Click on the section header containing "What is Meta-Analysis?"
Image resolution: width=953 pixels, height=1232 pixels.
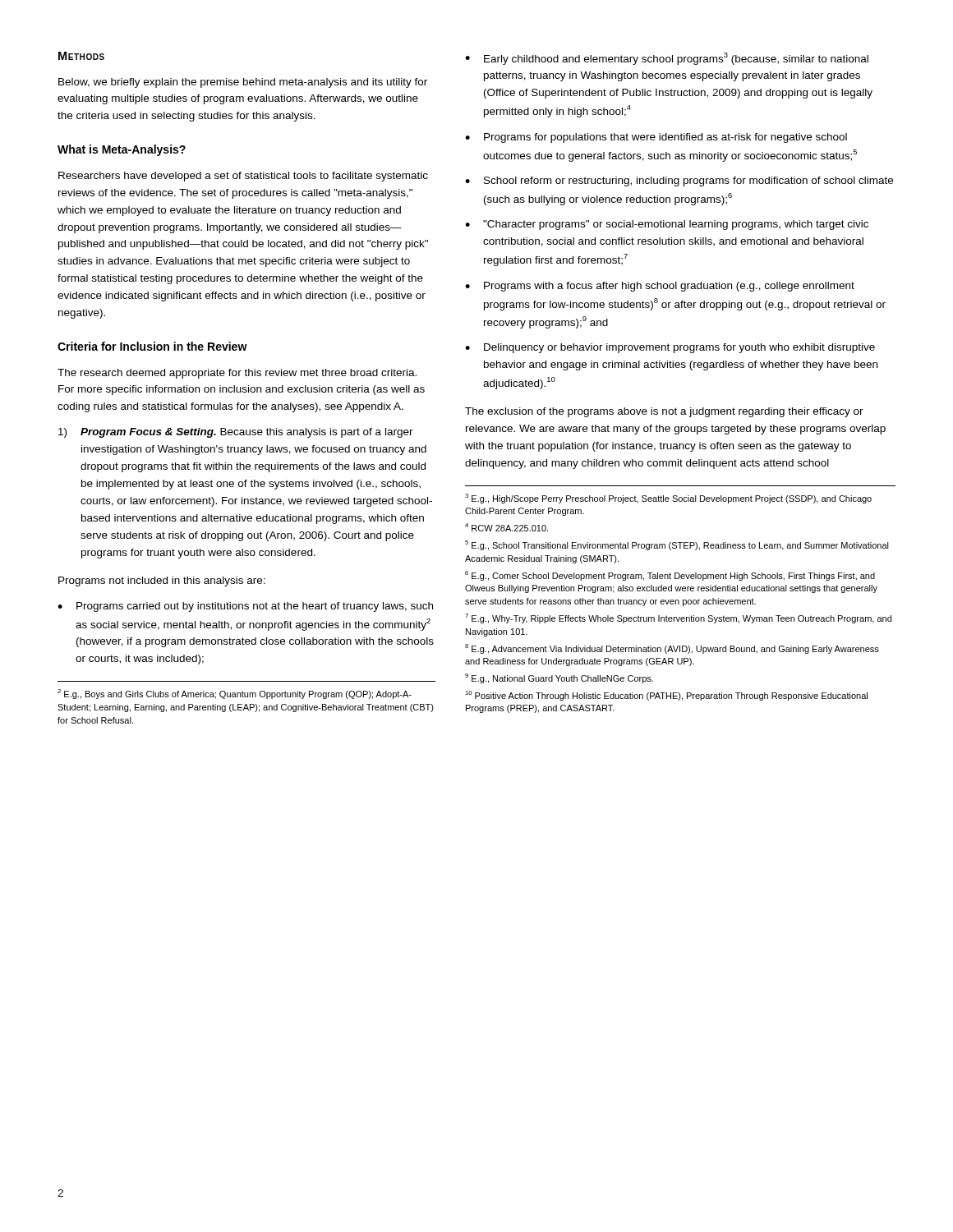[x=122, y=150]
